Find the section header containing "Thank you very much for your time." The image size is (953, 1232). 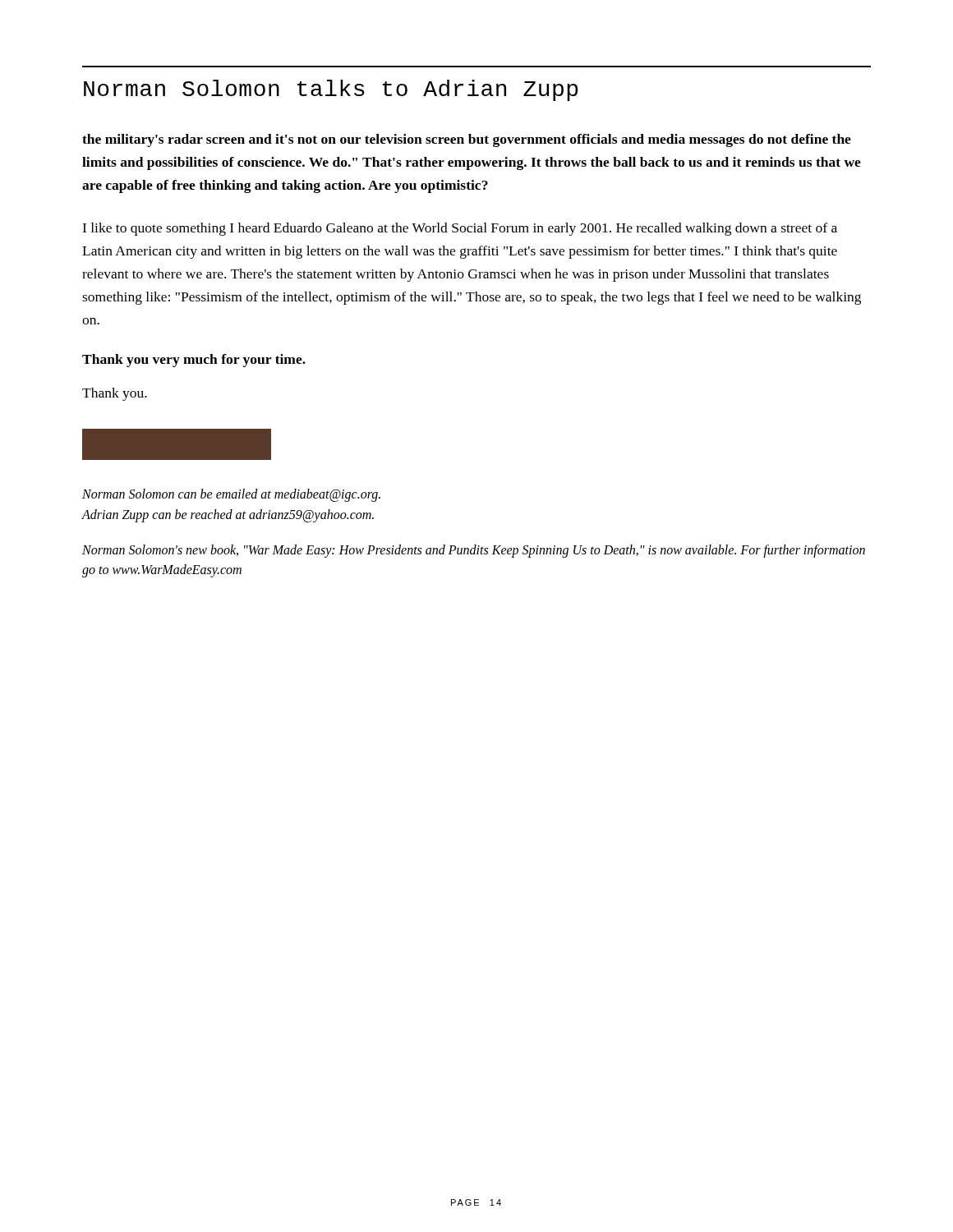pos(194,359)
